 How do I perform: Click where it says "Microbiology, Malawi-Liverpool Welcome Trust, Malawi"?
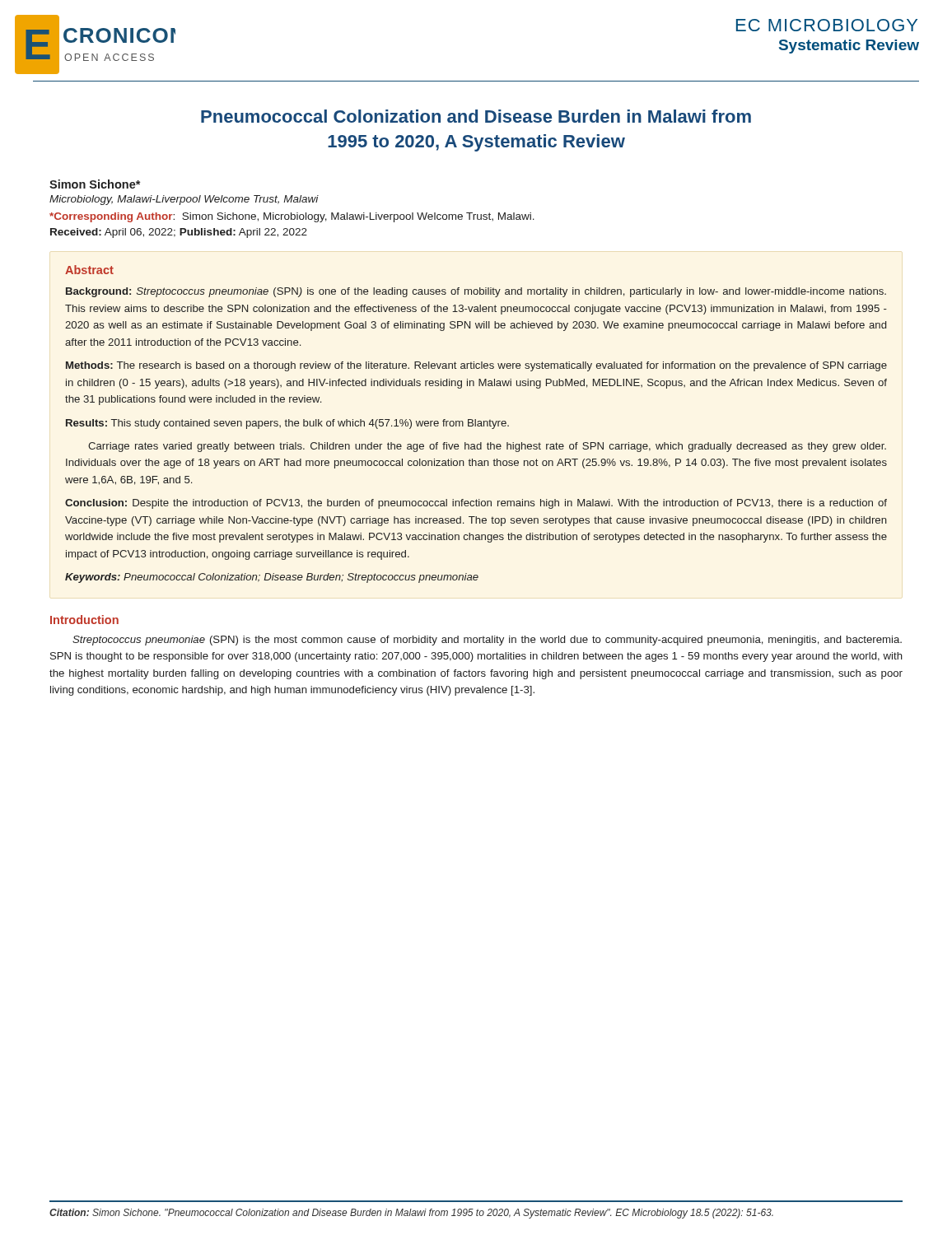[x=184, y=199]
